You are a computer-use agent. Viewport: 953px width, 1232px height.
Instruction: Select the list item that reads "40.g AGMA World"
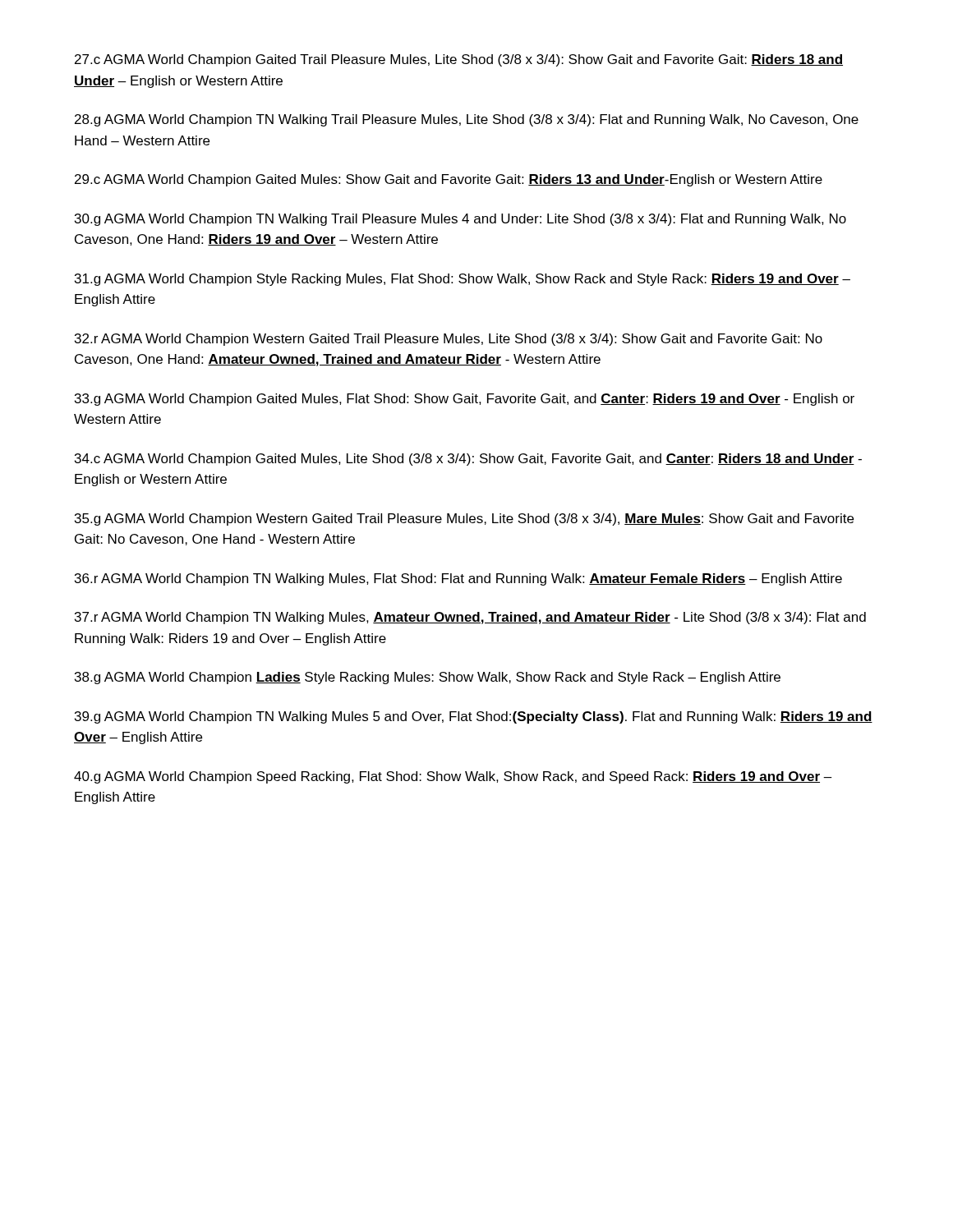453,787
